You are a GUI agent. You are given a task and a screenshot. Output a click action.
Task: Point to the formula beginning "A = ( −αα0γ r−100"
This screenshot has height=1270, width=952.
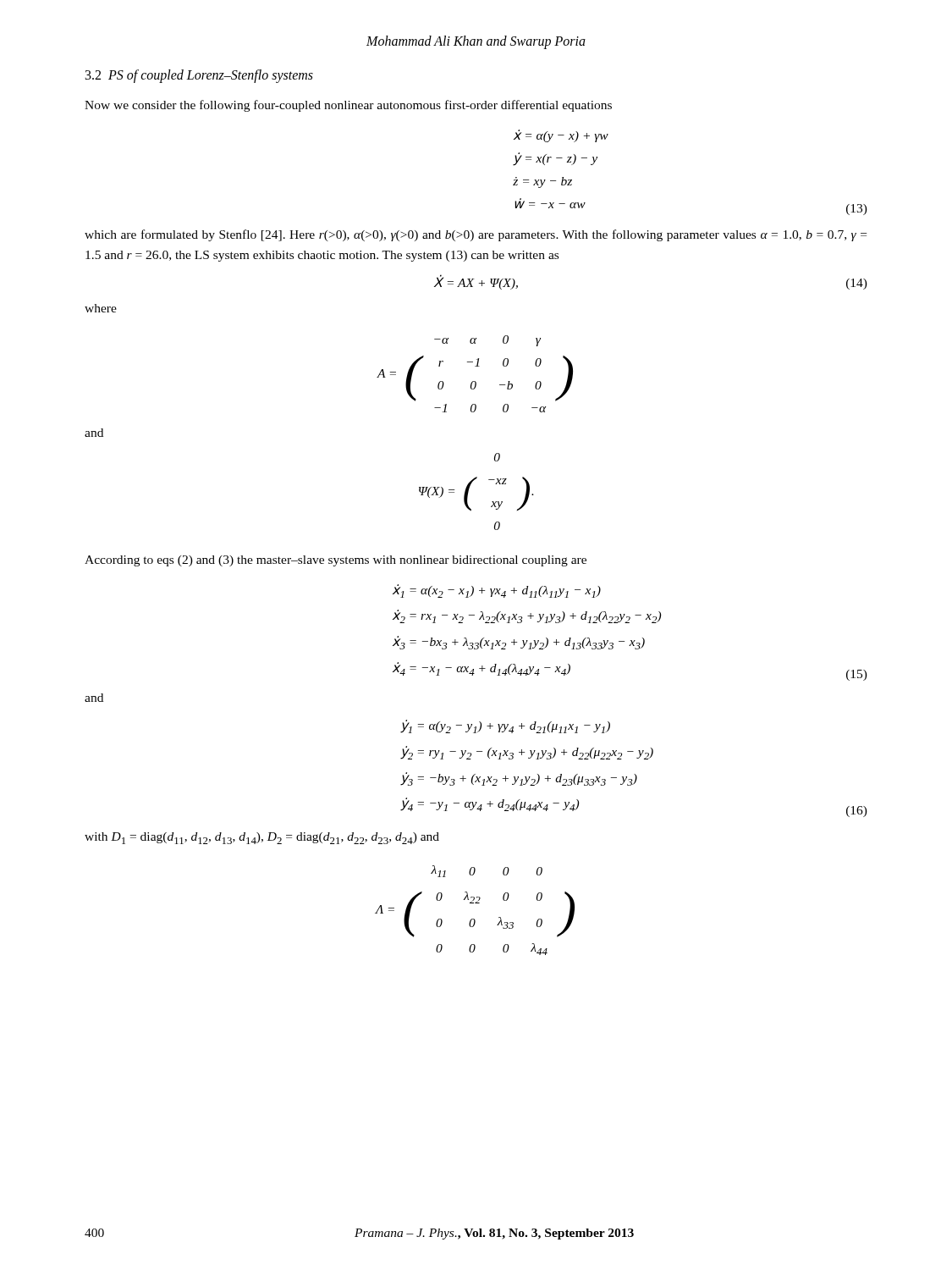[x=476, y=373]
